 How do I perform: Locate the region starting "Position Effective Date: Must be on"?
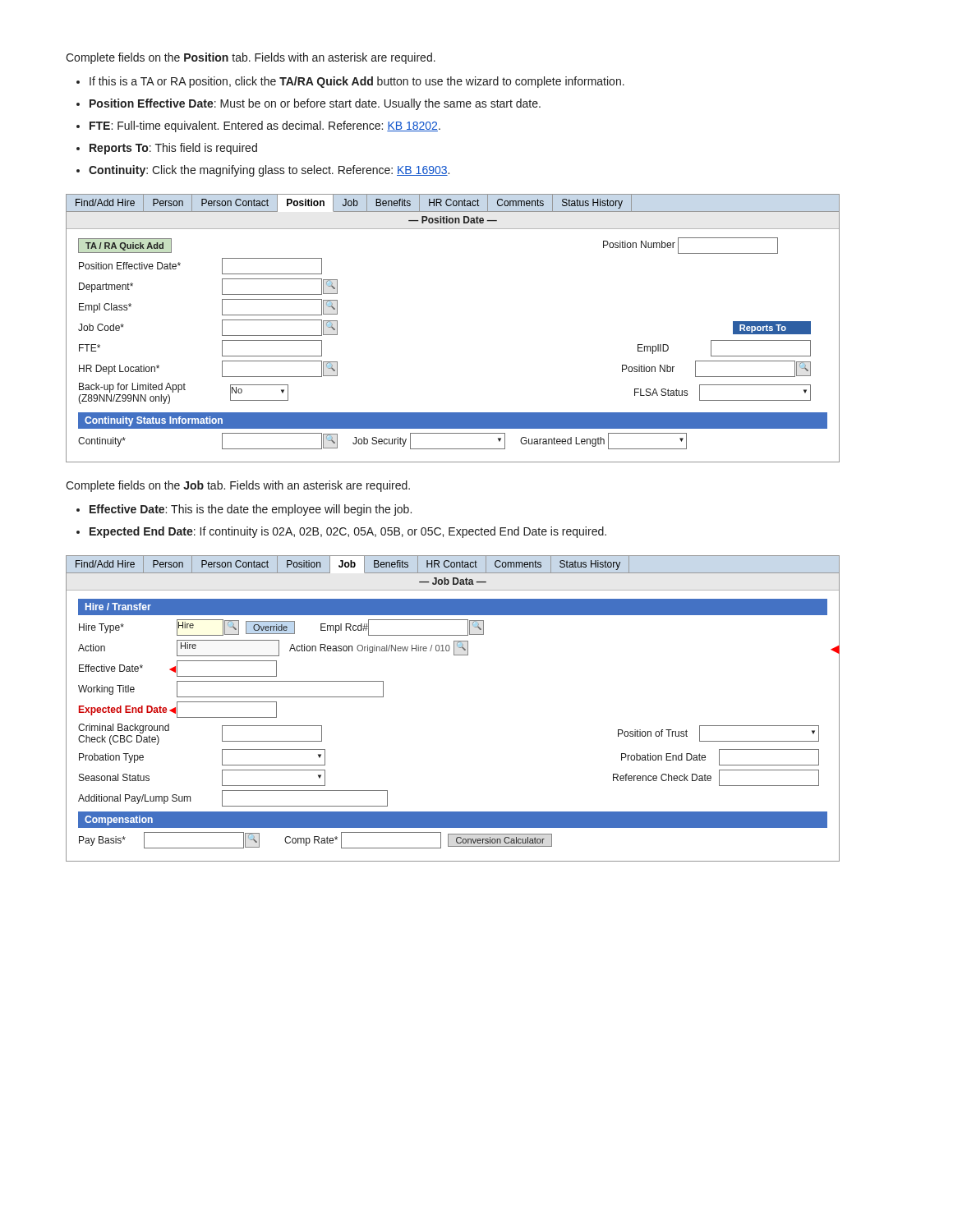(x=315, y=103)
